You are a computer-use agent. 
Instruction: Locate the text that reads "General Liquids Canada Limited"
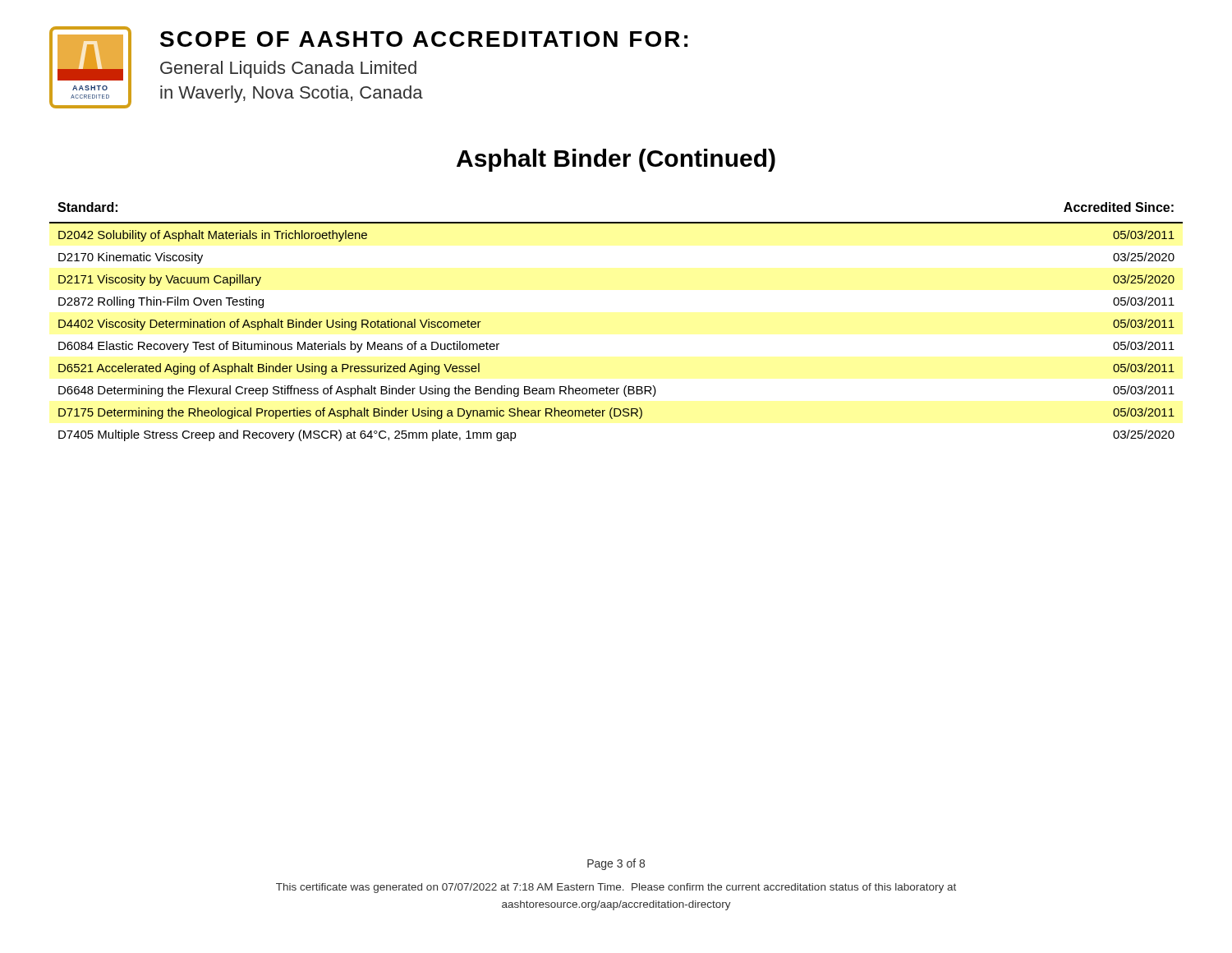point(425,68)
